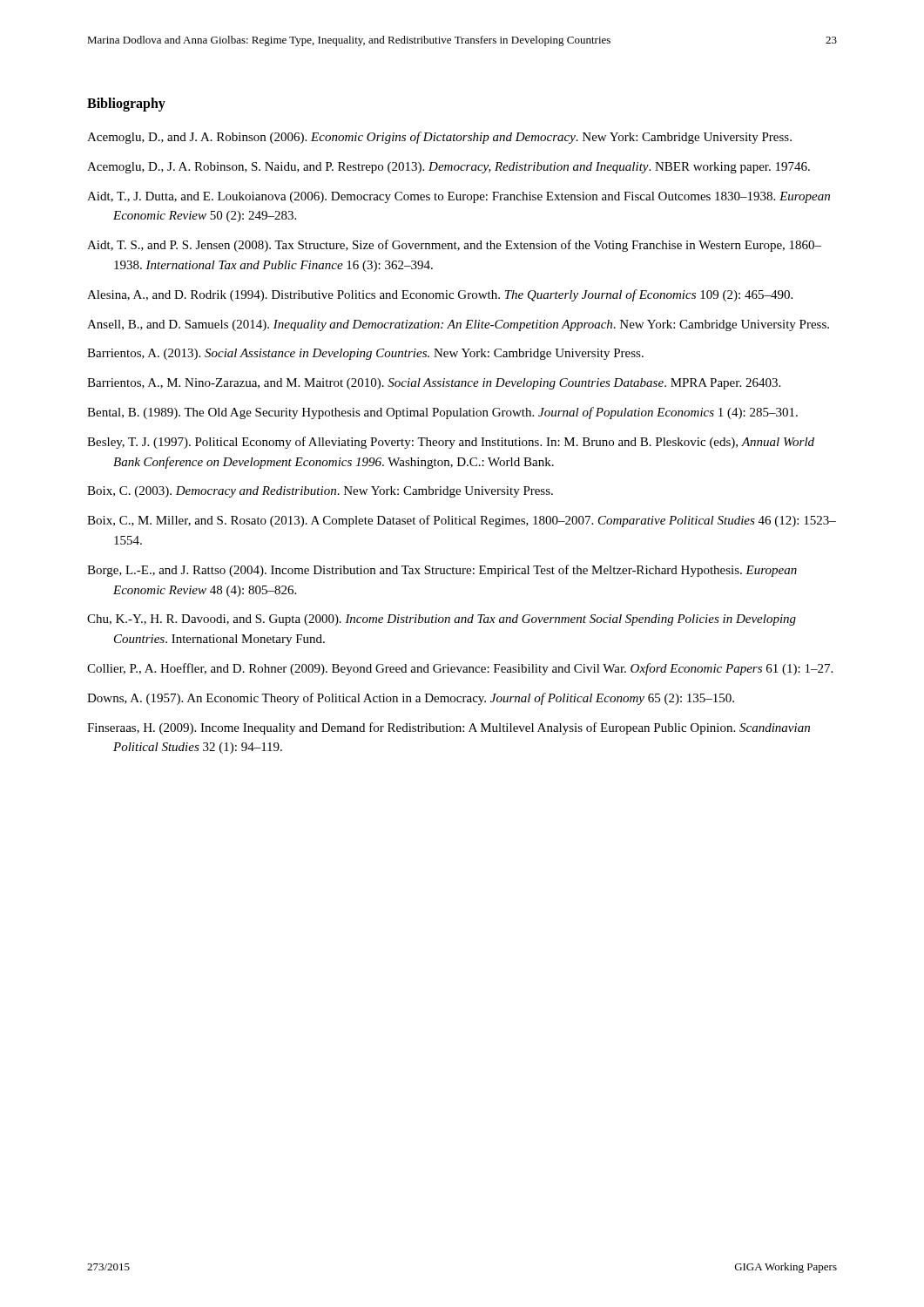
Task: Select the list item that reads "Borge, L.-E., and J."
Action: tap(442, 580)
